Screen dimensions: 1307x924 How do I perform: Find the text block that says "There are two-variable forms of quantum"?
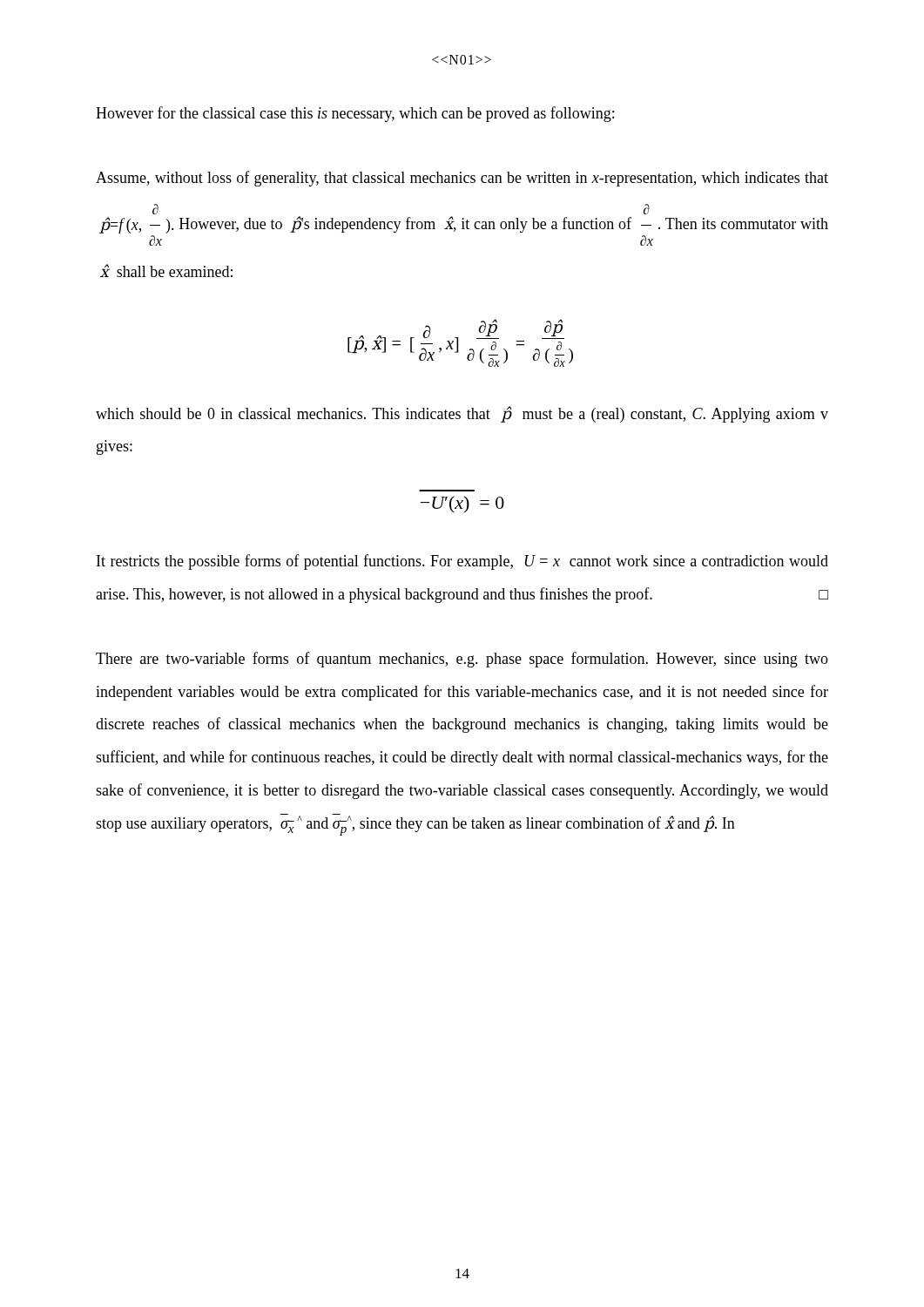point(462,742)
